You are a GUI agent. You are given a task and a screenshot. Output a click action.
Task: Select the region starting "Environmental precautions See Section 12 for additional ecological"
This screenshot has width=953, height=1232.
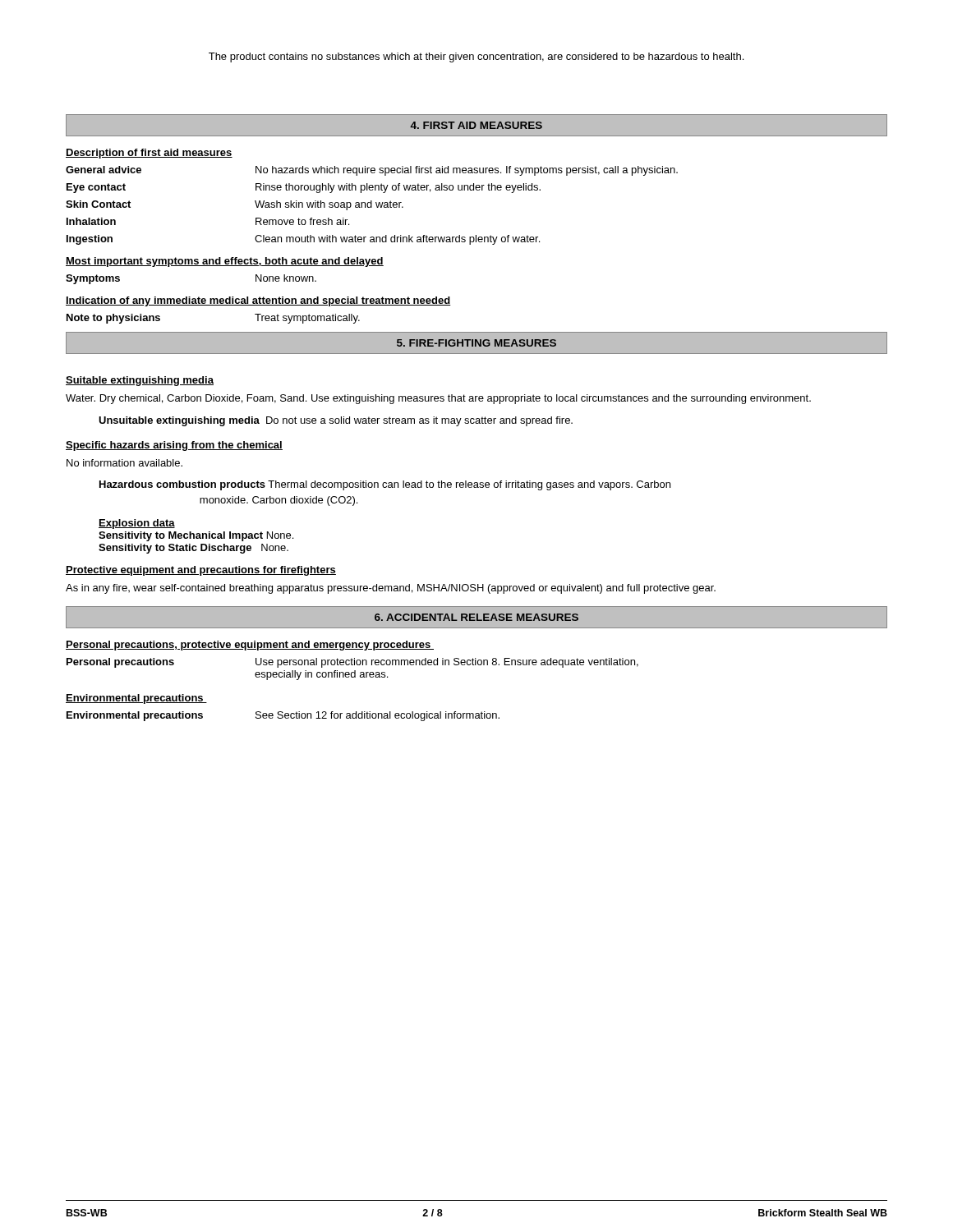[x=476, y=715]
